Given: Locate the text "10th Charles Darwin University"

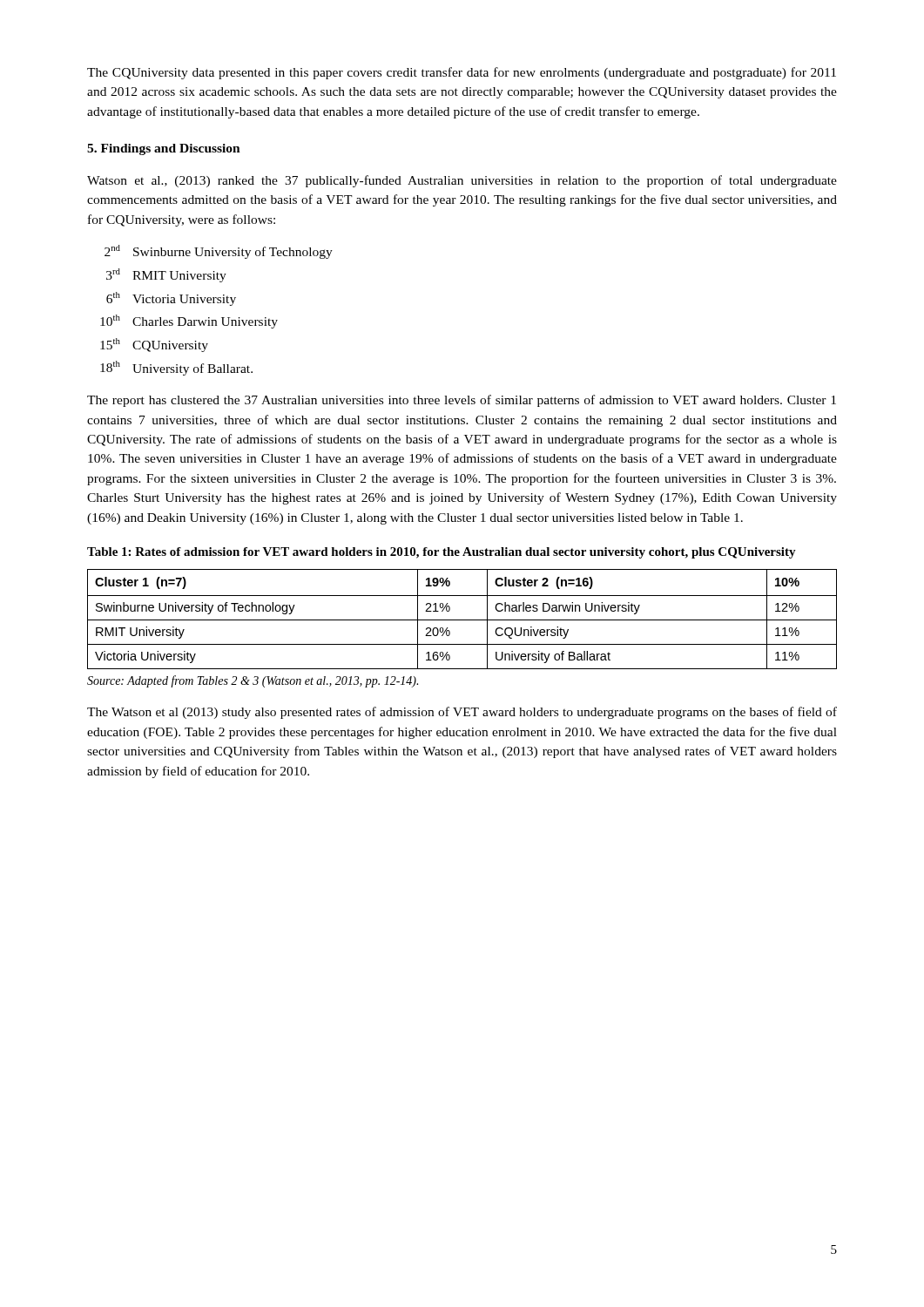Looking at the screenshot, I should (189, 322).
